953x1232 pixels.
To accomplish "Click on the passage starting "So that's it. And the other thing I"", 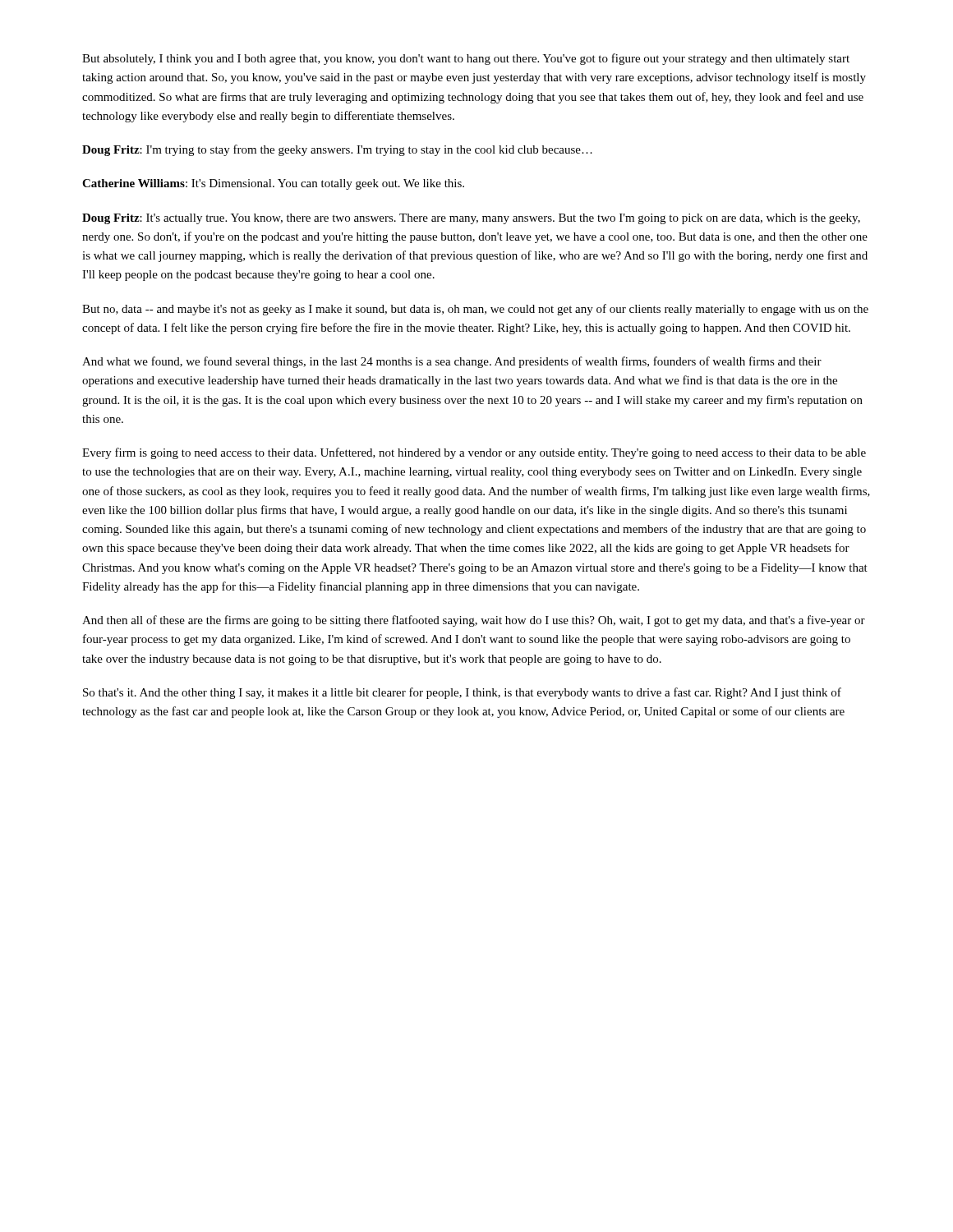I will 463,702.
